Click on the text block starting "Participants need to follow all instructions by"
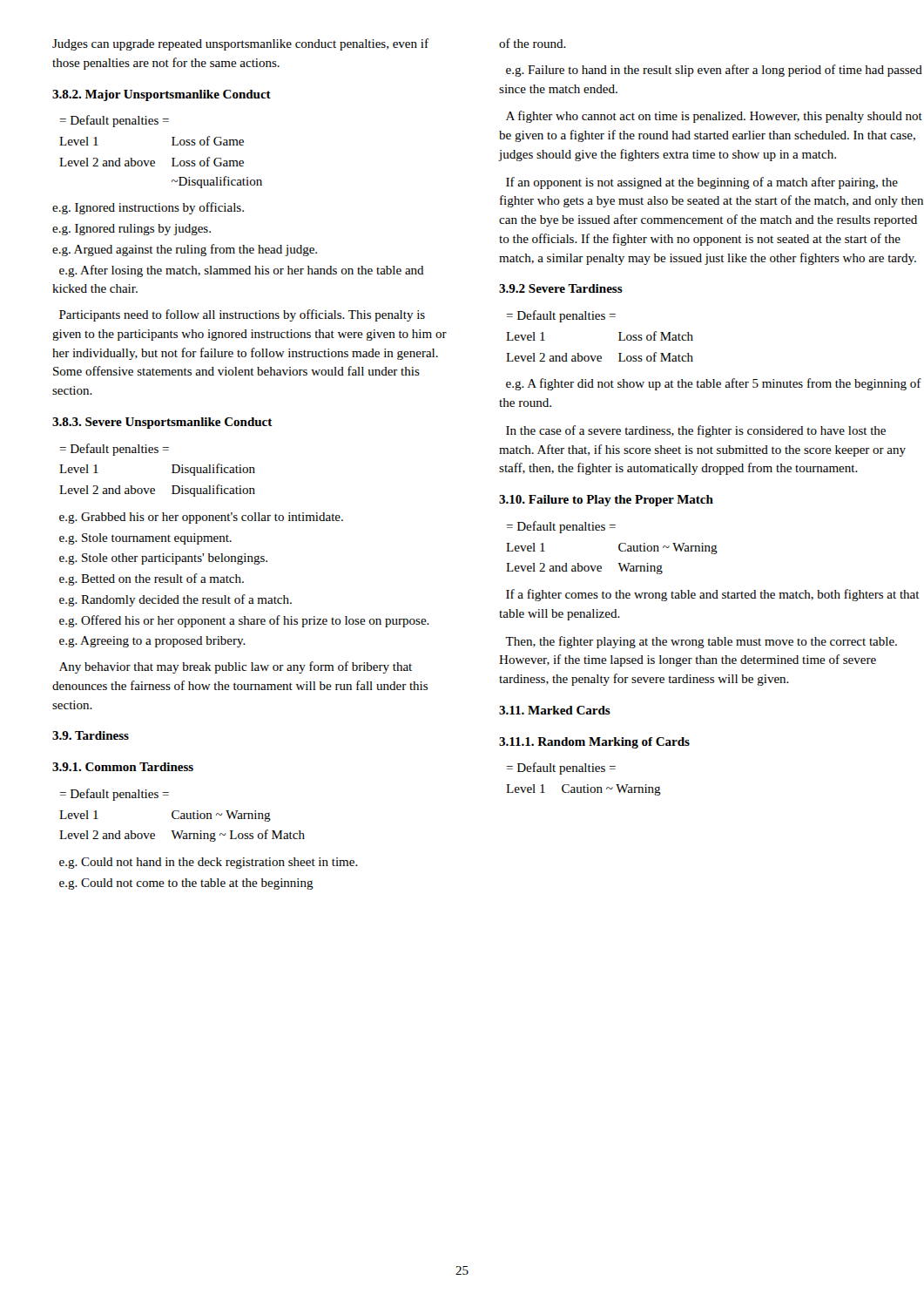 (x=249, y=352)
